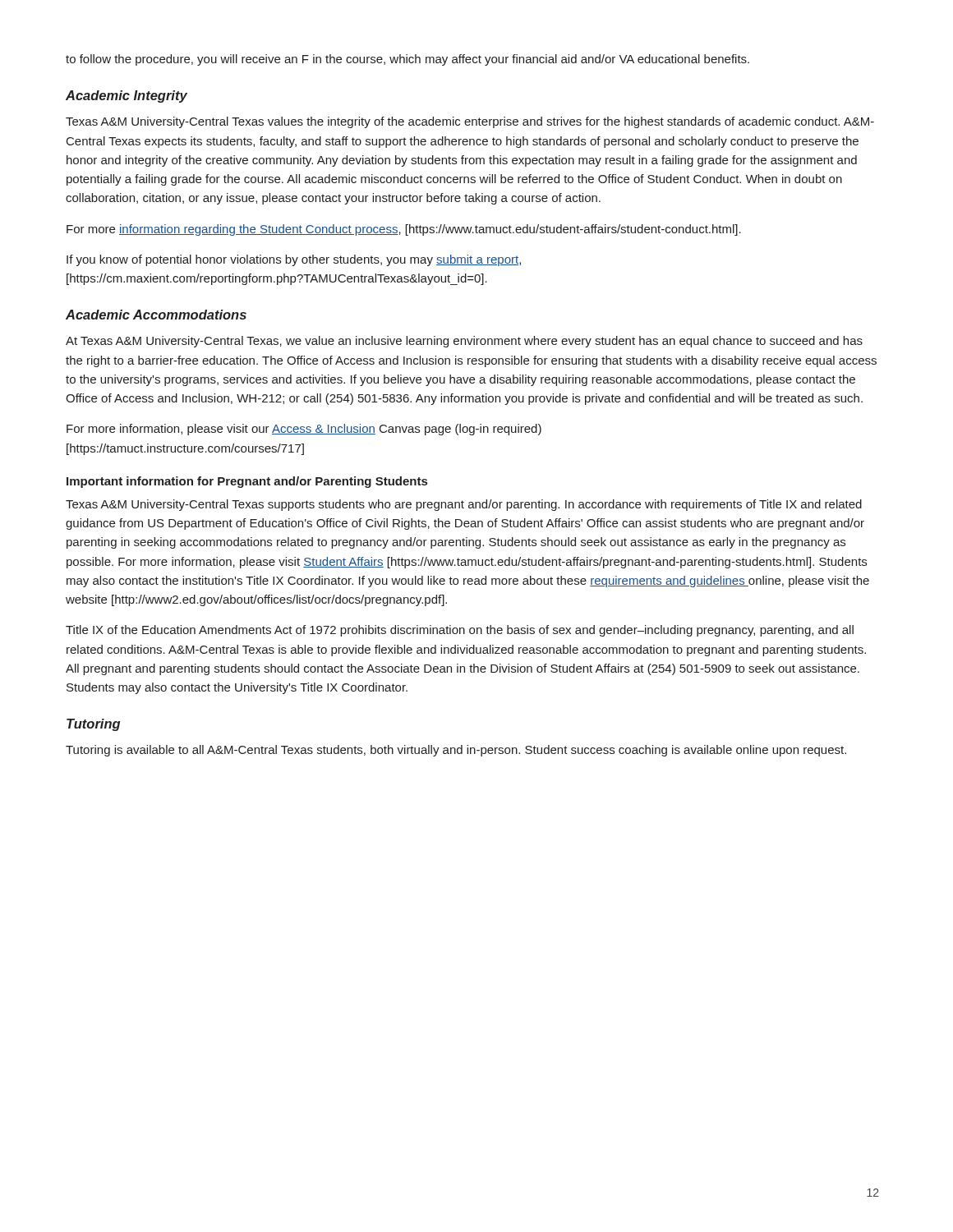The width and height of the screenshot is (953, 1232).
Task: Click on the section header that says "Important information for"
Action: tap(247, 481)
